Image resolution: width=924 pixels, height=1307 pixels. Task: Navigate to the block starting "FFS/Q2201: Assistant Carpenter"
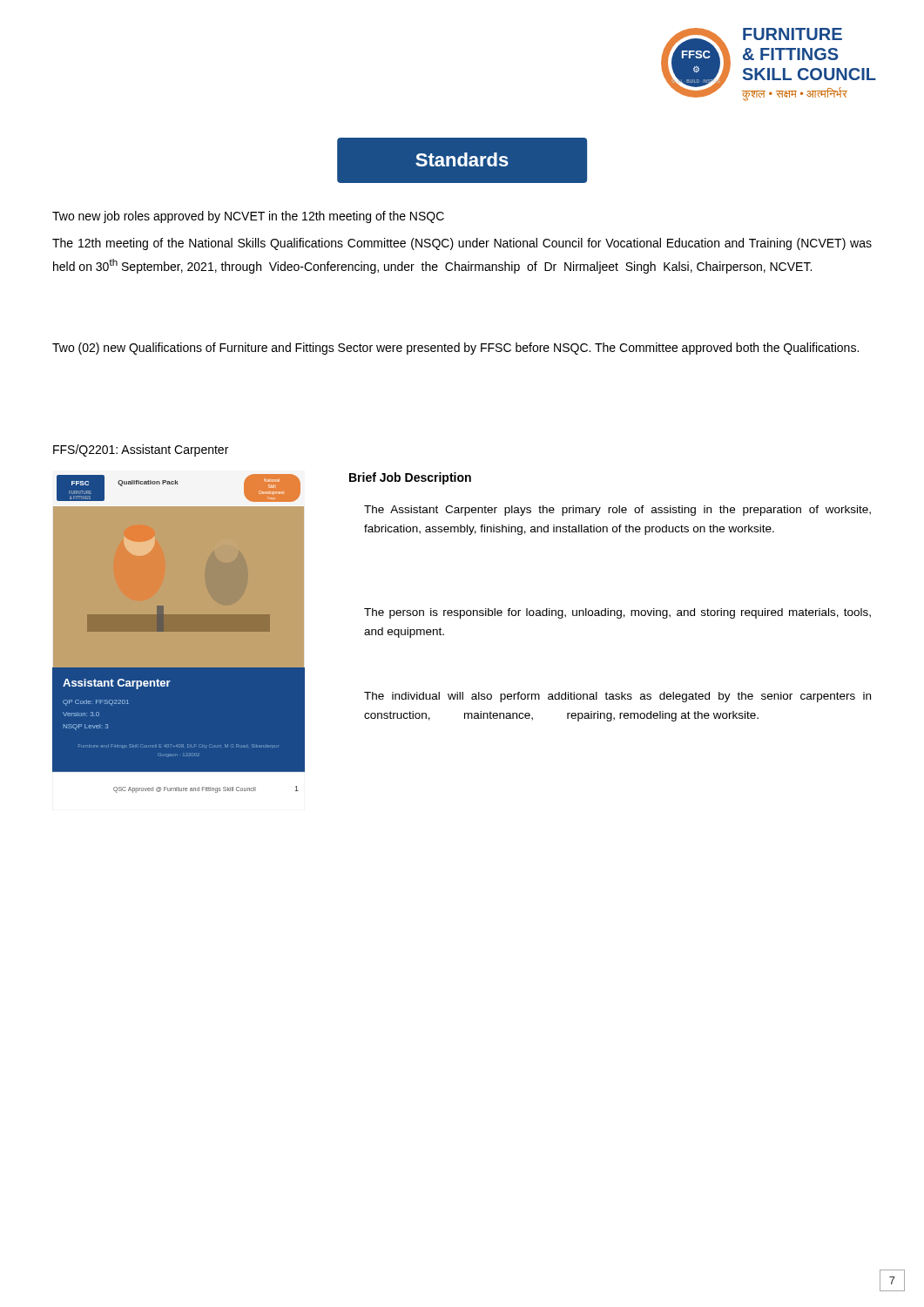click(x=140, y=450)
